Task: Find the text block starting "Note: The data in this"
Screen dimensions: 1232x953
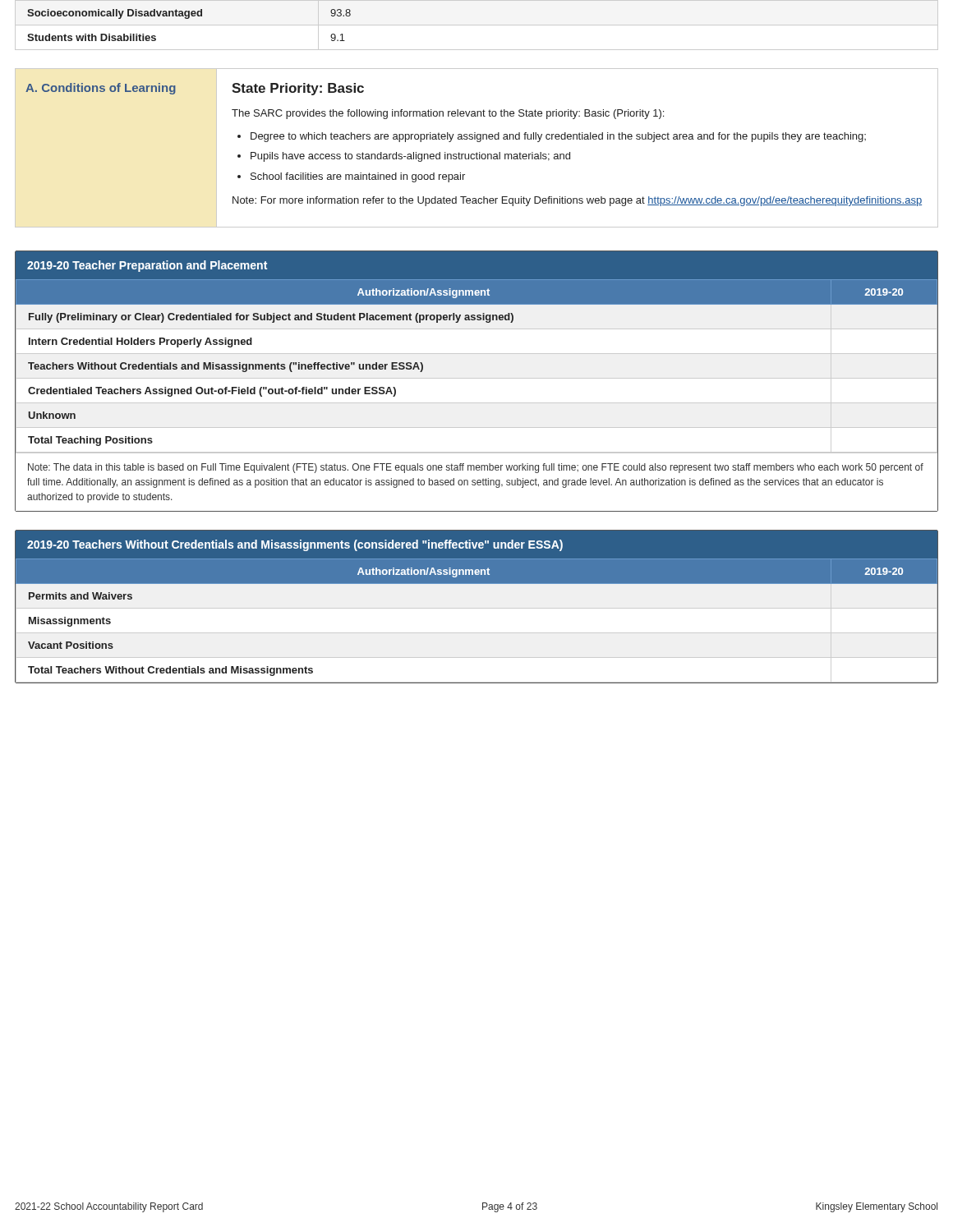Action: (x=475, y=482)
